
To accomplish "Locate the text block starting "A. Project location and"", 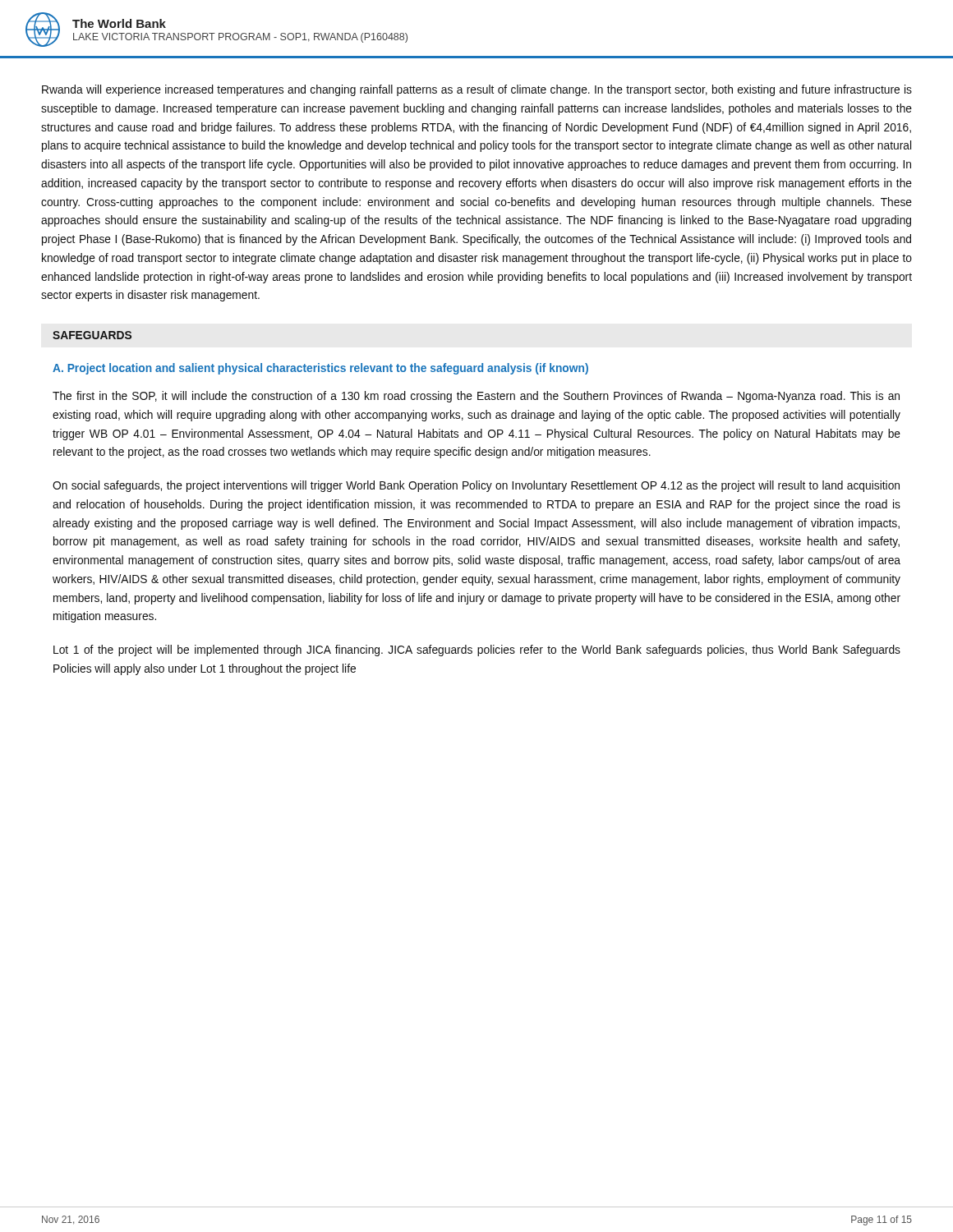I will [x=321, y=368].
